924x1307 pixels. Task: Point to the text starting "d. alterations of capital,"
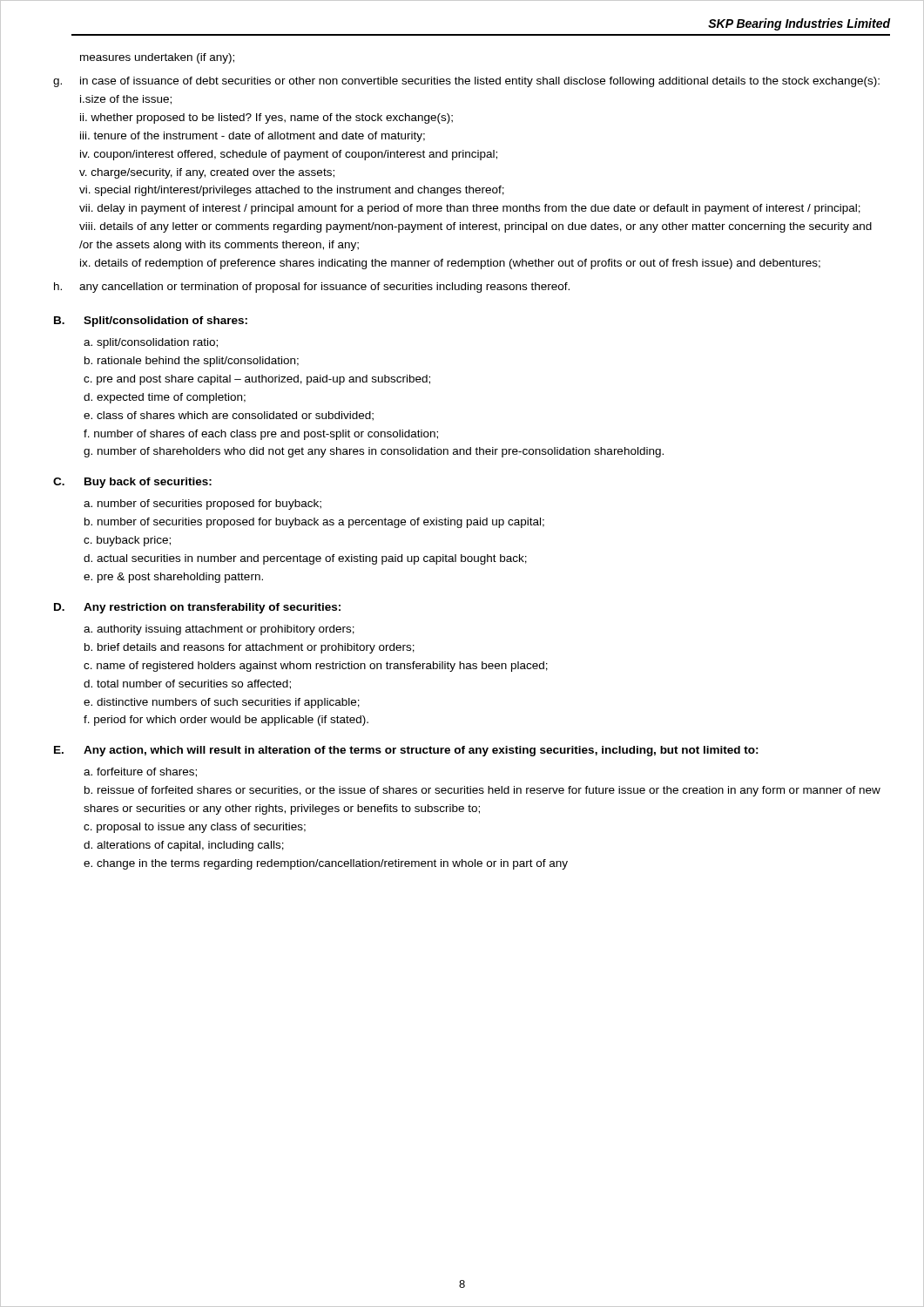(x=184, y=846)
